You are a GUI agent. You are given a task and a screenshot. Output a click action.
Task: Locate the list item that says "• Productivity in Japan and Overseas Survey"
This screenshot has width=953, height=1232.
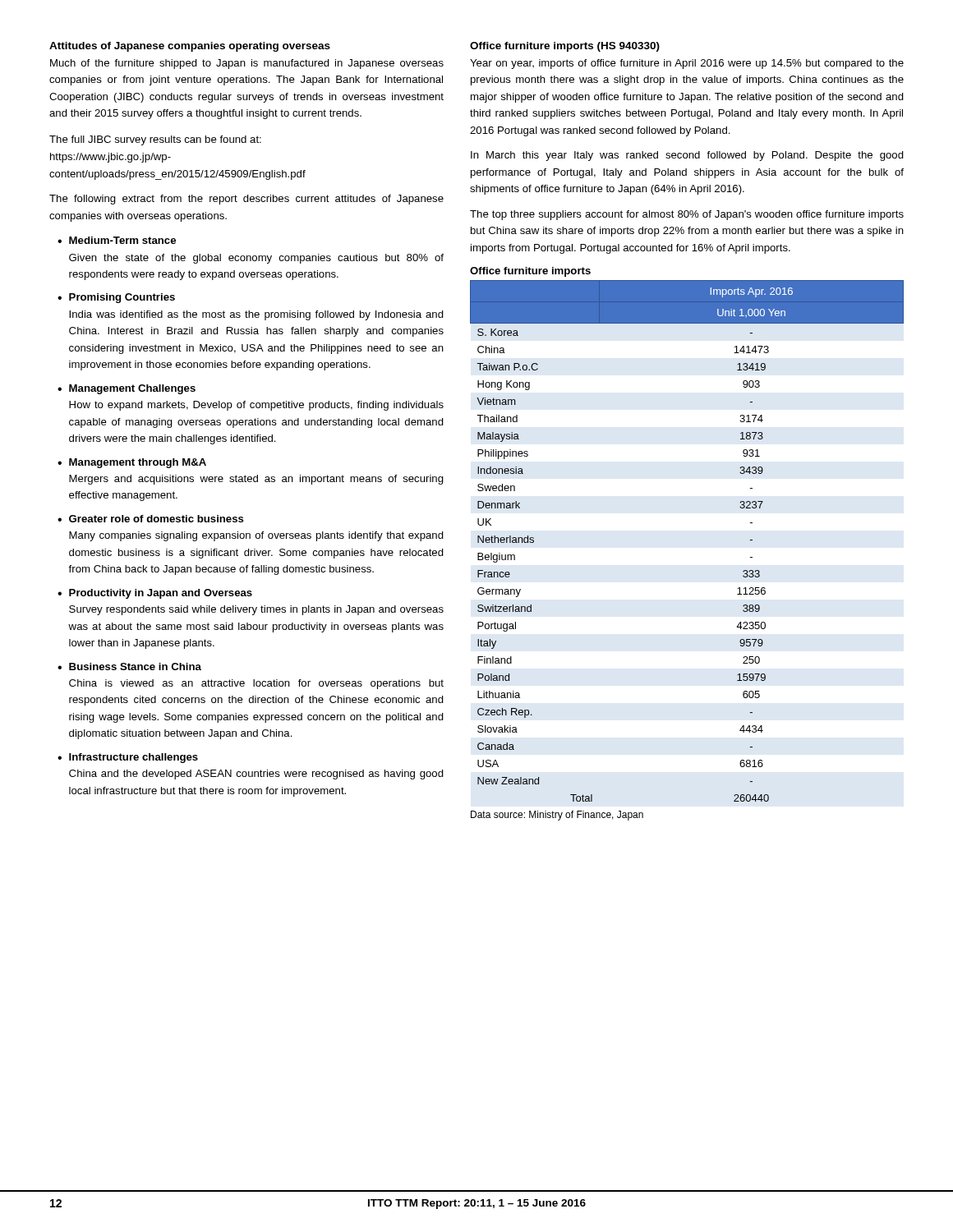(251, 618)
